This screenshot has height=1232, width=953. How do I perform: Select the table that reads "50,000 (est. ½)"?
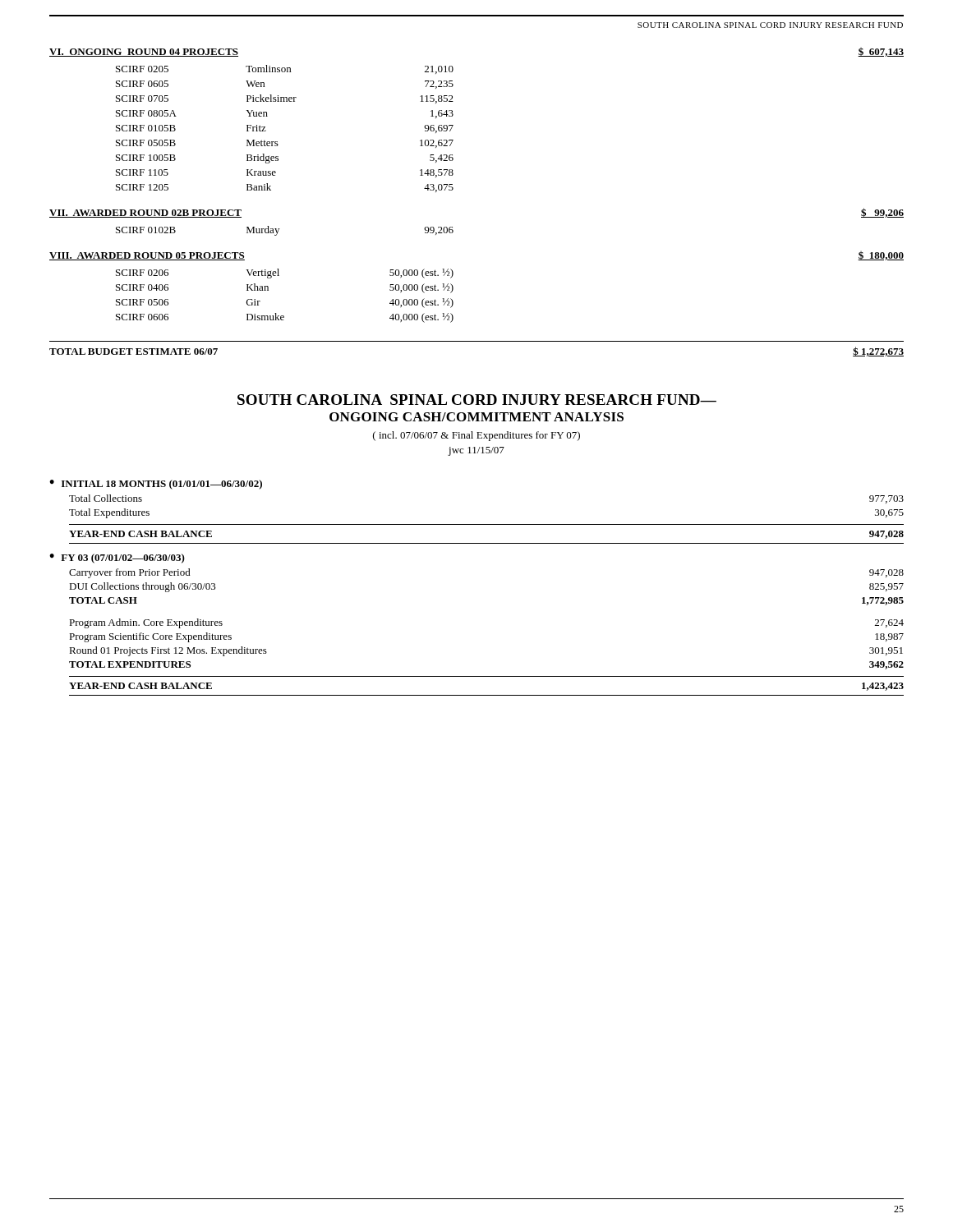pos(476,295)
